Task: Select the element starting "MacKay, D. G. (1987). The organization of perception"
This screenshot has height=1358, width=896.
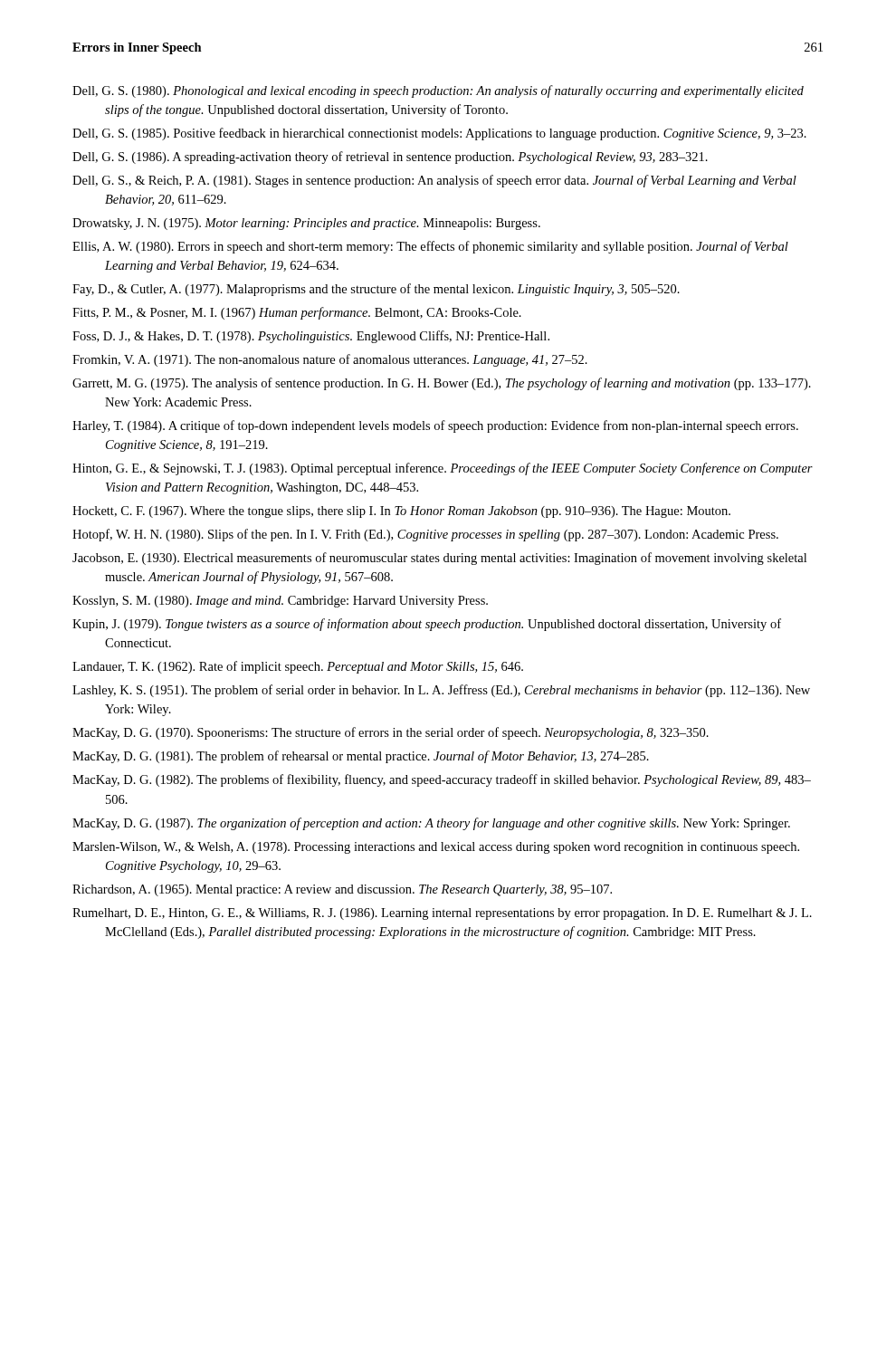Action: click(432, 822)
